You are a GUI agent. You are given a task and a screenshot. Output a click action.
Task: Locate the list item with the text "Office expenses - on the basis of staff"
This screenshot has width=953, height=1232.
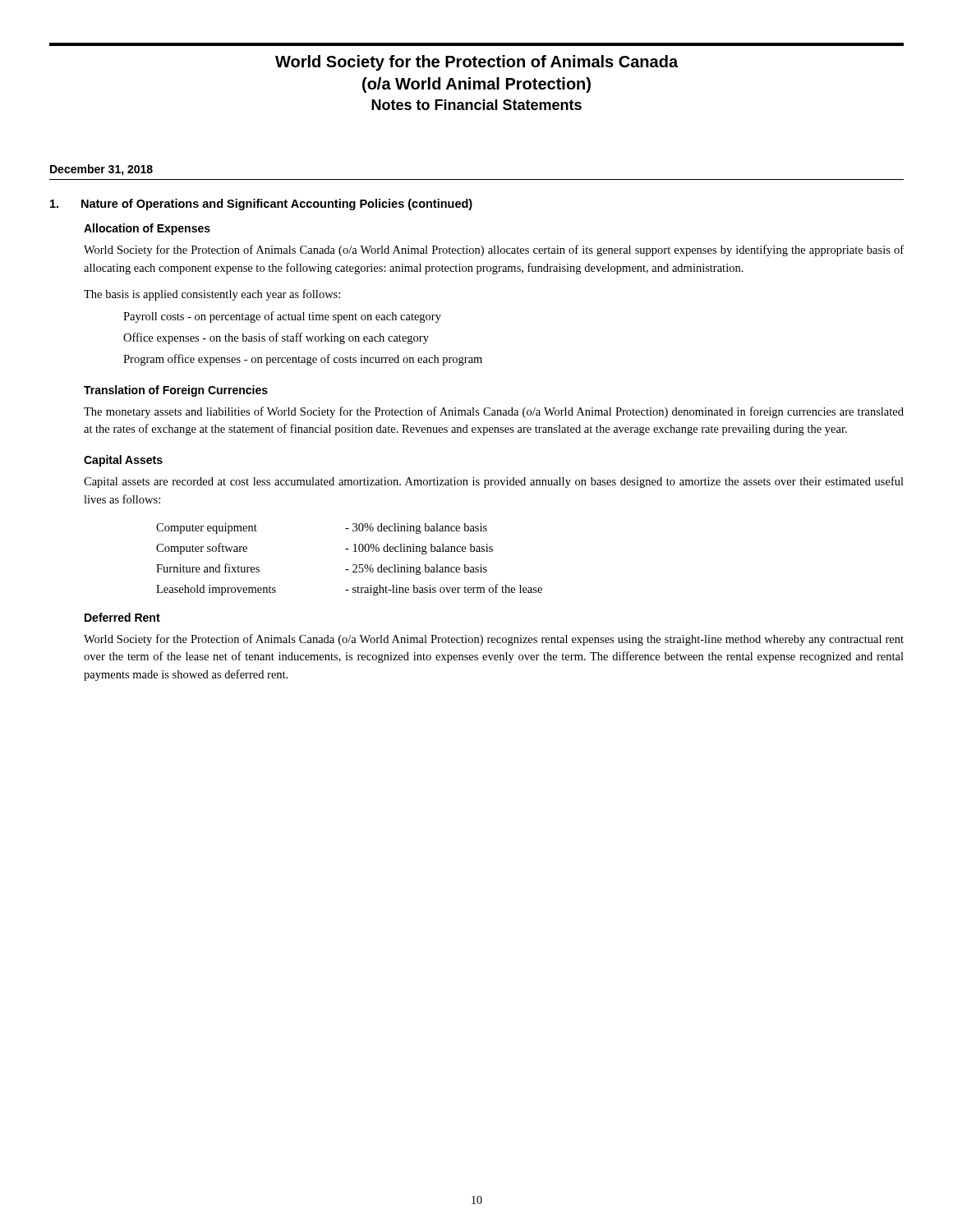pyautogui.click(x=276, y=338)
